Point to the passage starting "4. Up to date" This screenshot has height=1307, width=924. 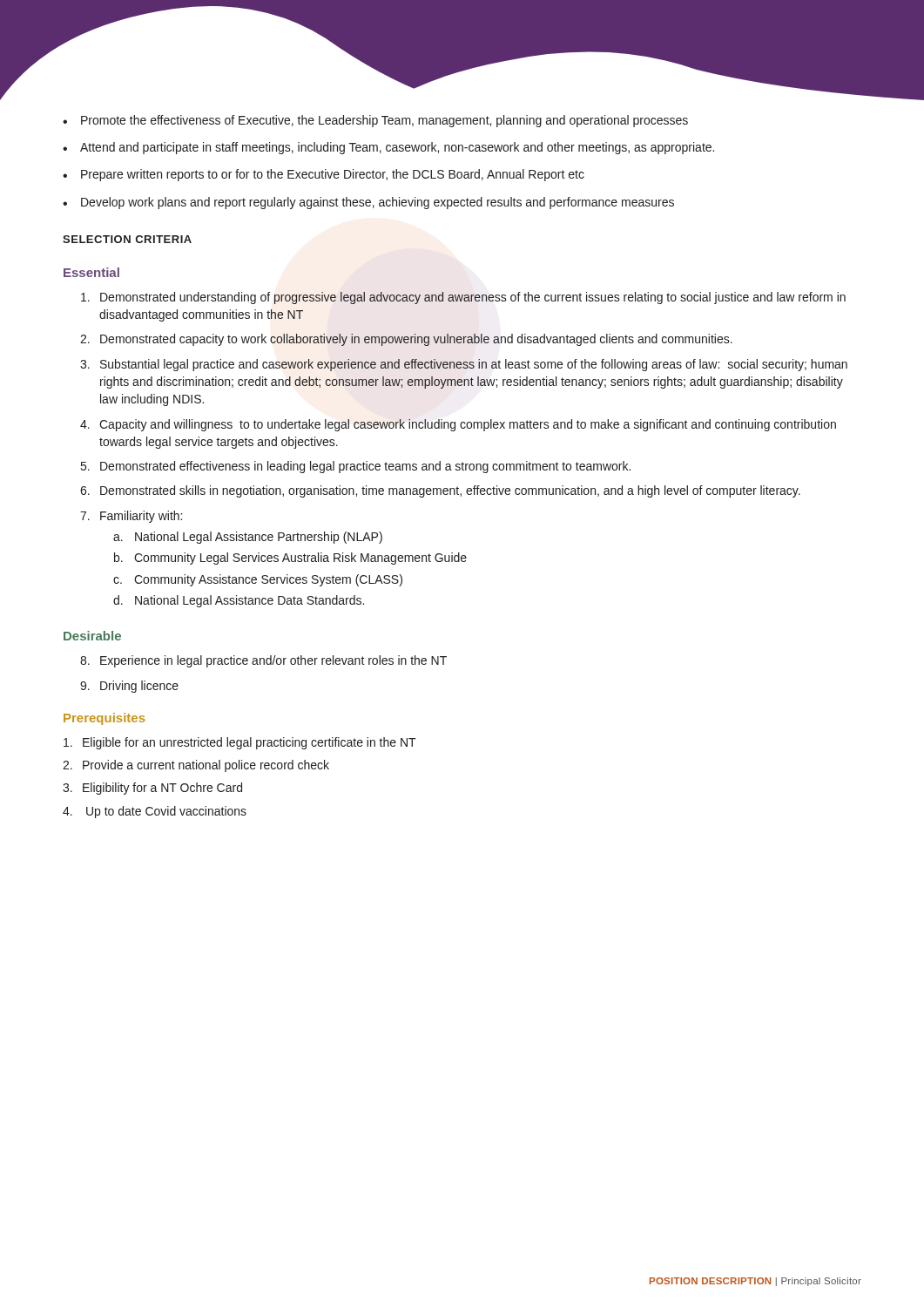click(155, 811)
